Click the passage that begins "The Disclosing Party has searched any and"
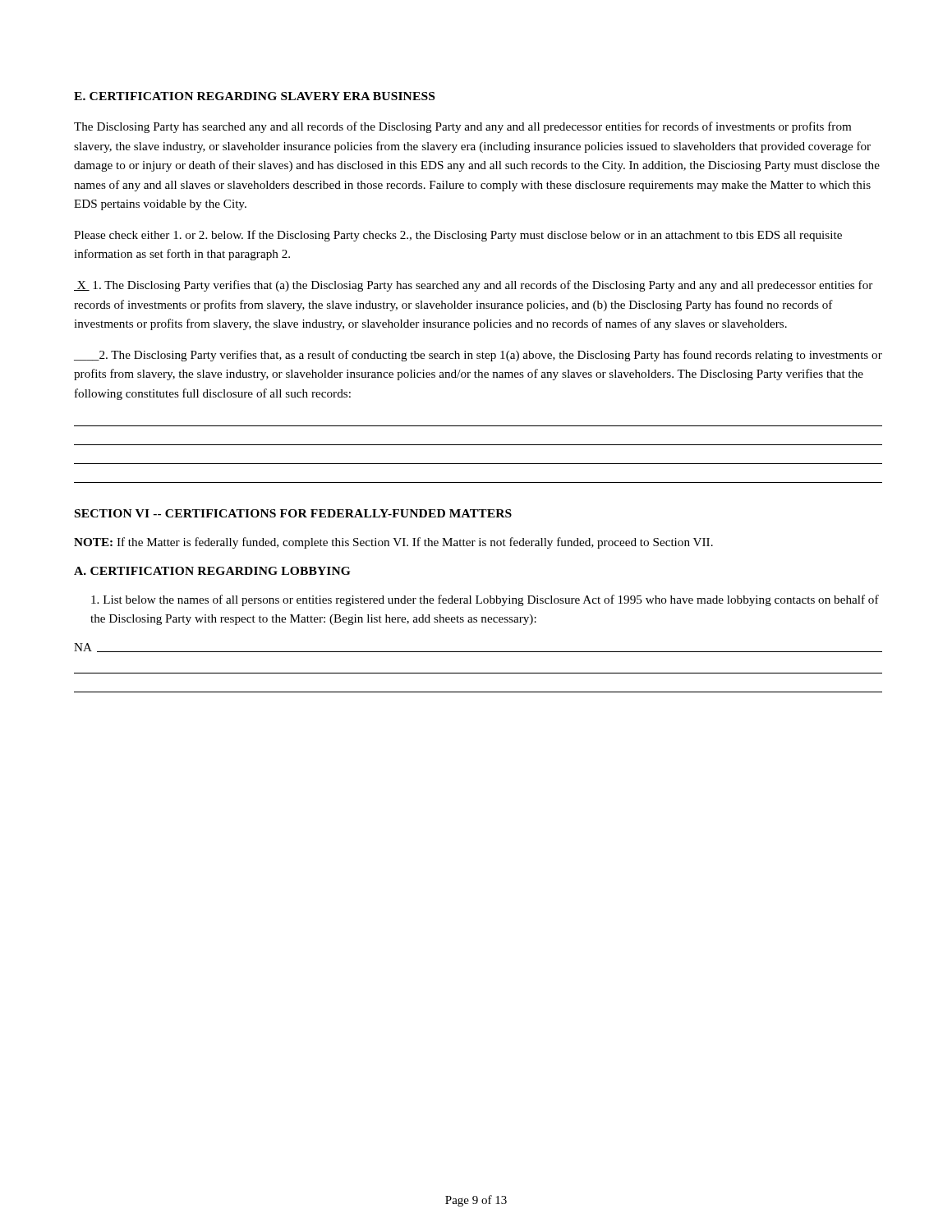The width and height of the screenshot is (952, 1232). [477, 165]
